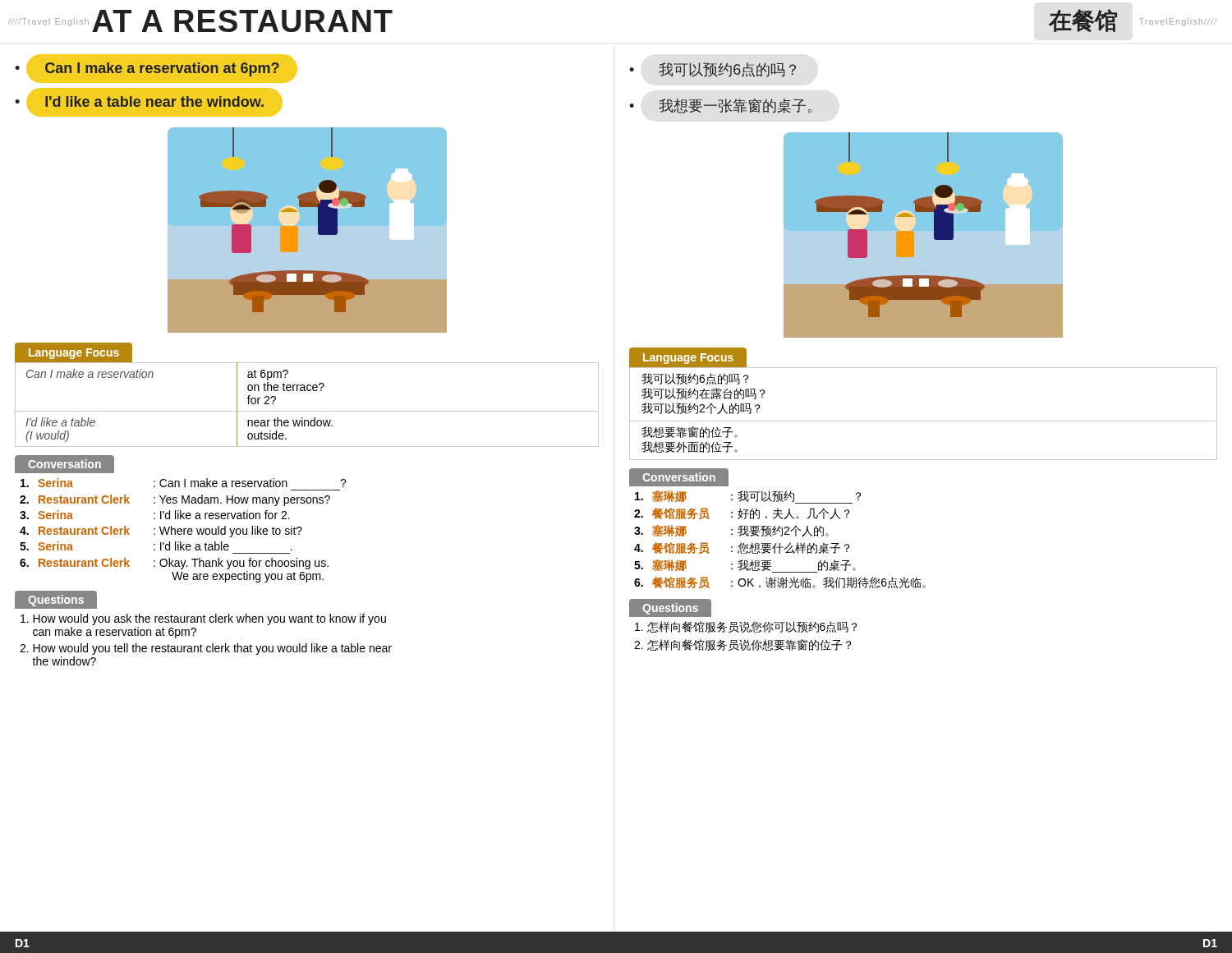Screen dimensions: 953x1232
Task: Select the region starting "• Can I make"
Action: (156, 69)
